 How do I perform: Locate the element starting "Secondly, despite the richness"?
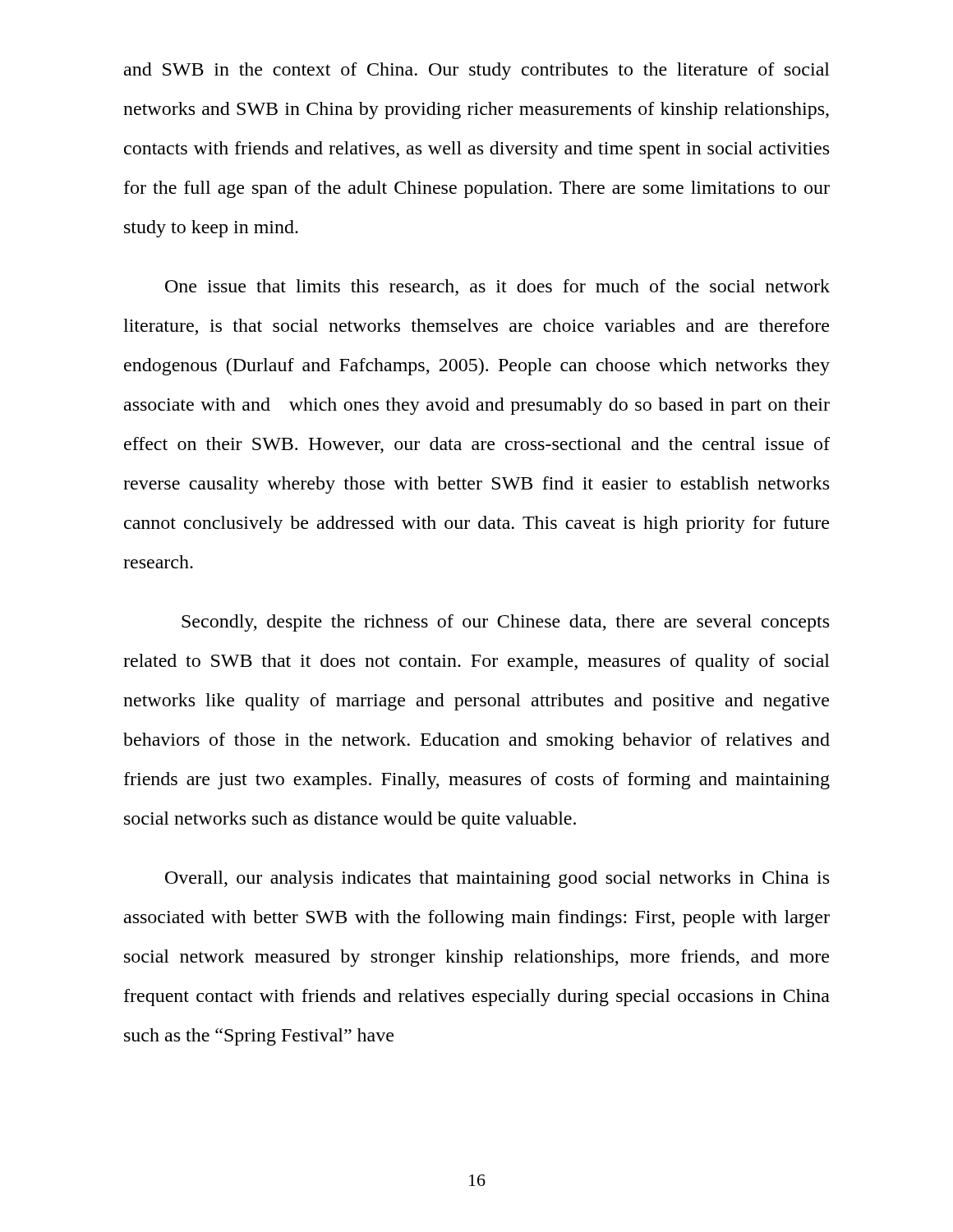point(505,623)
